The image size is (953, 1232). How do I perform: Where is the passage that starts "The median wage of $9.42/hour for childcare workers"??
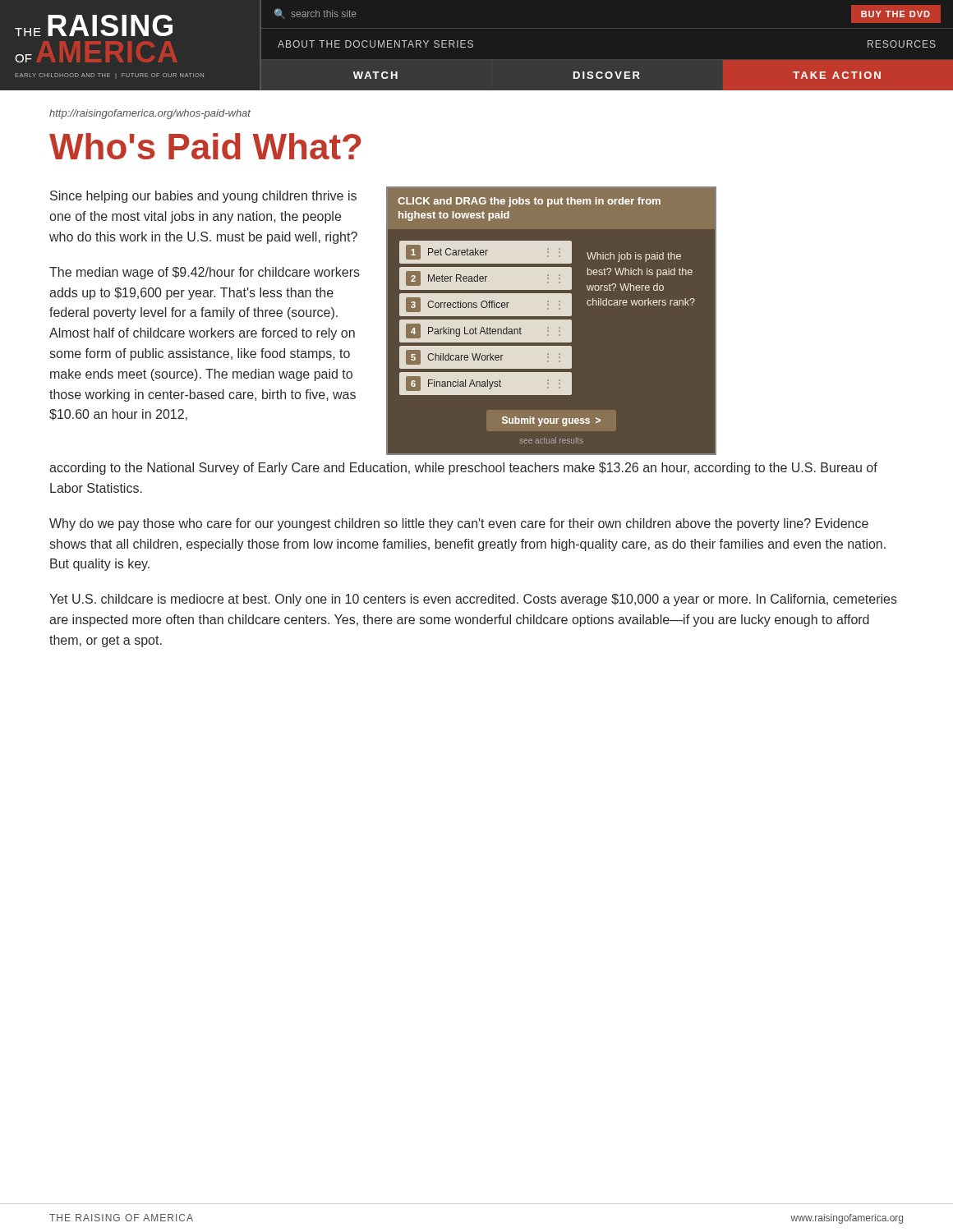coord(205,343)
